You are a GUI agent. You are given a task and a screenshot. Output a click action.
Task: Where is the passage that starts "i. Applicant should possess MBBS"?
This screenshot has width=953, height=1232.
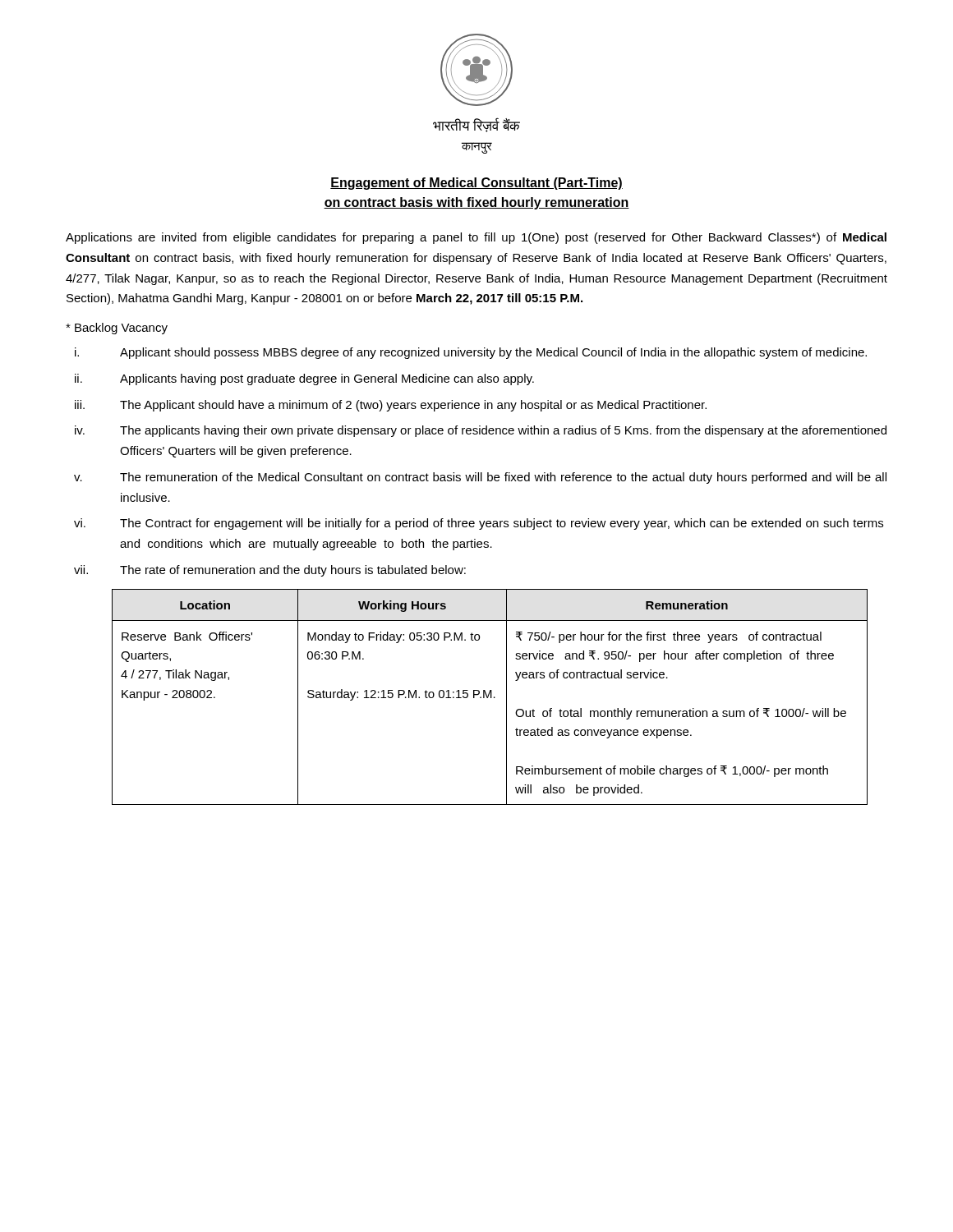(x=476, y=353)
